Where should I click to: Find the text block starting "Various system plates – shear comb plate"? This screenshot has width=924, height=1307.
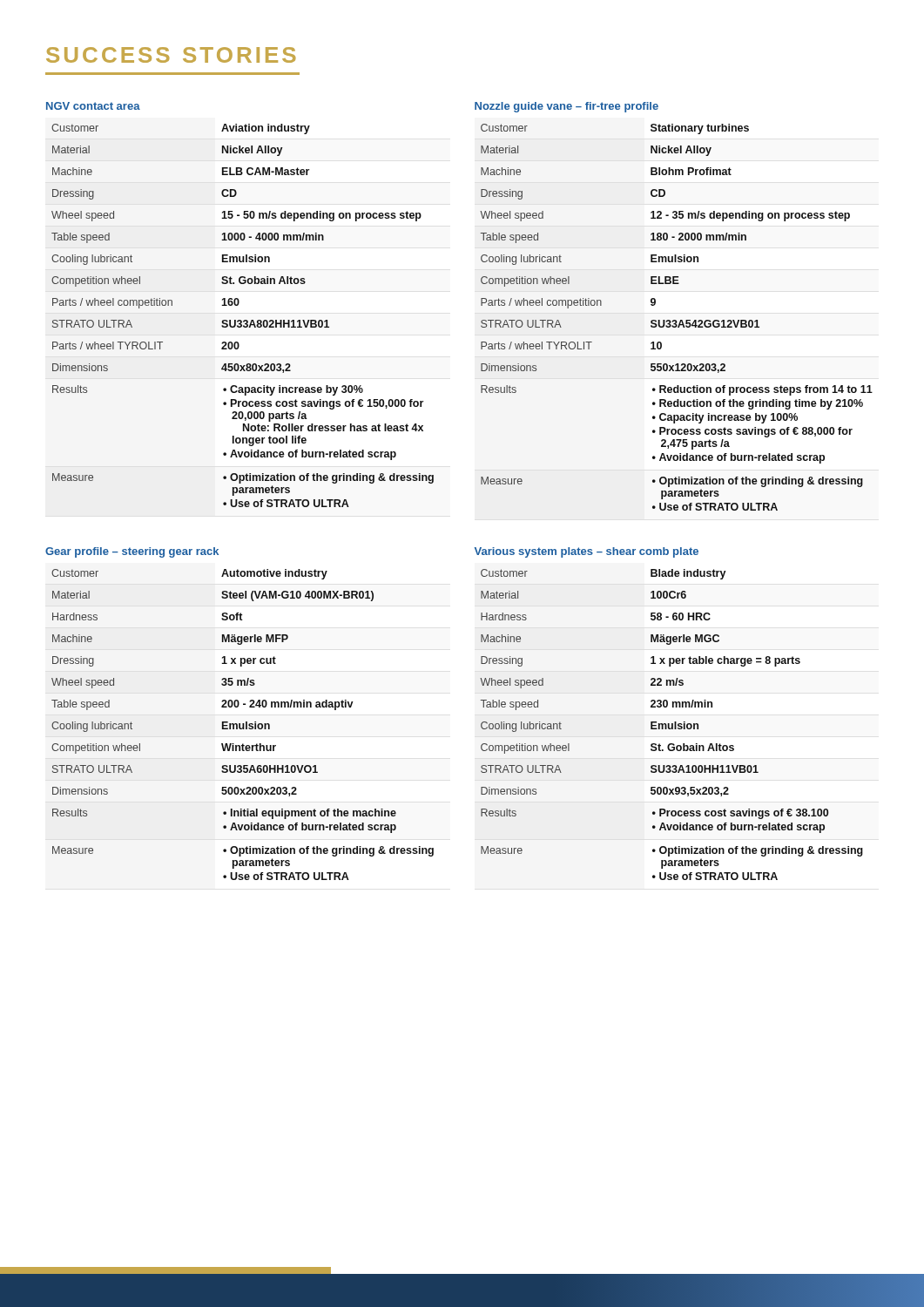587,551
